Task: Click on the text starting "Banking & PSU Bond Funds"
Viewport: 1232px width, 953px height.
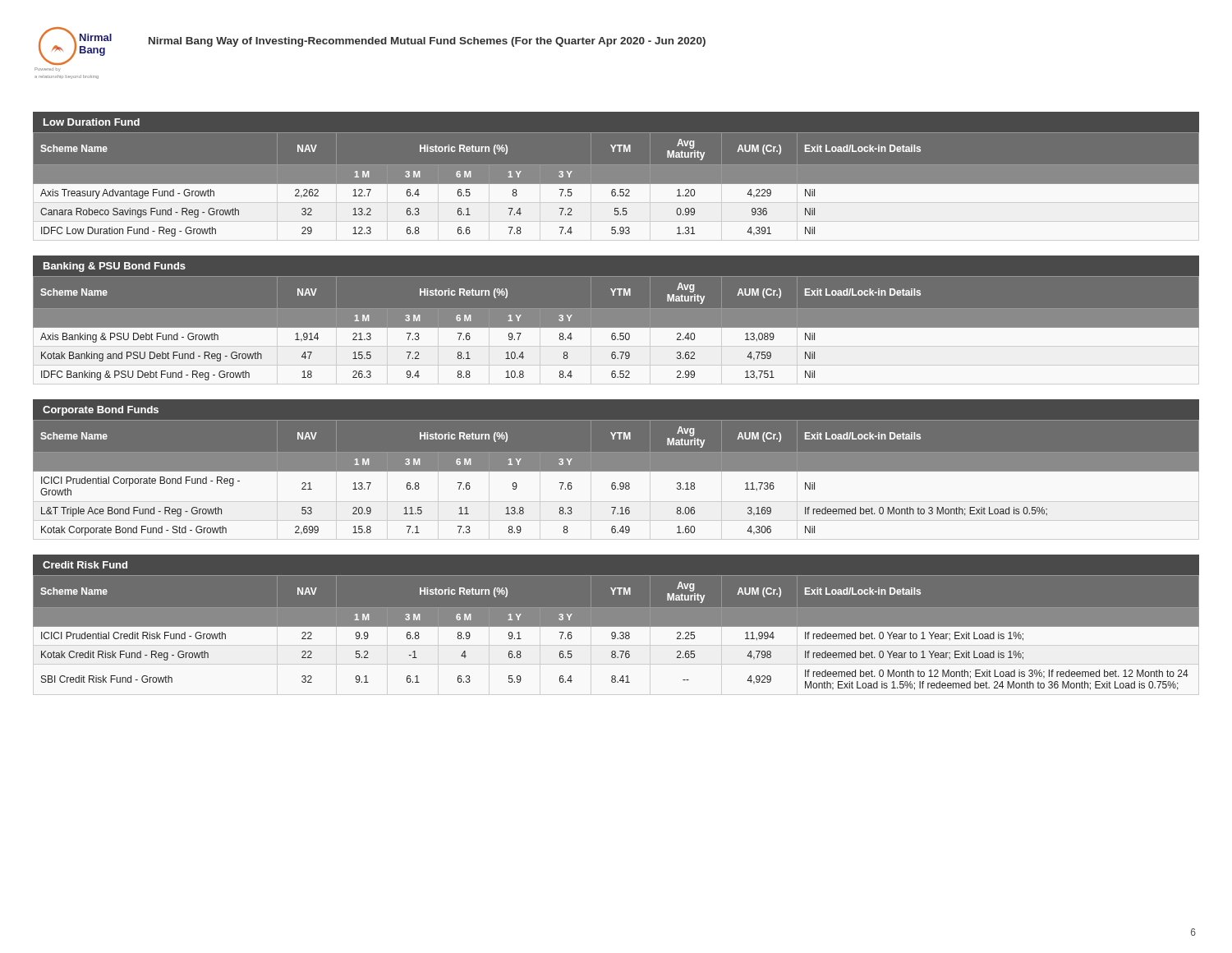Action: pyautogui.click(x=114, y=266)
